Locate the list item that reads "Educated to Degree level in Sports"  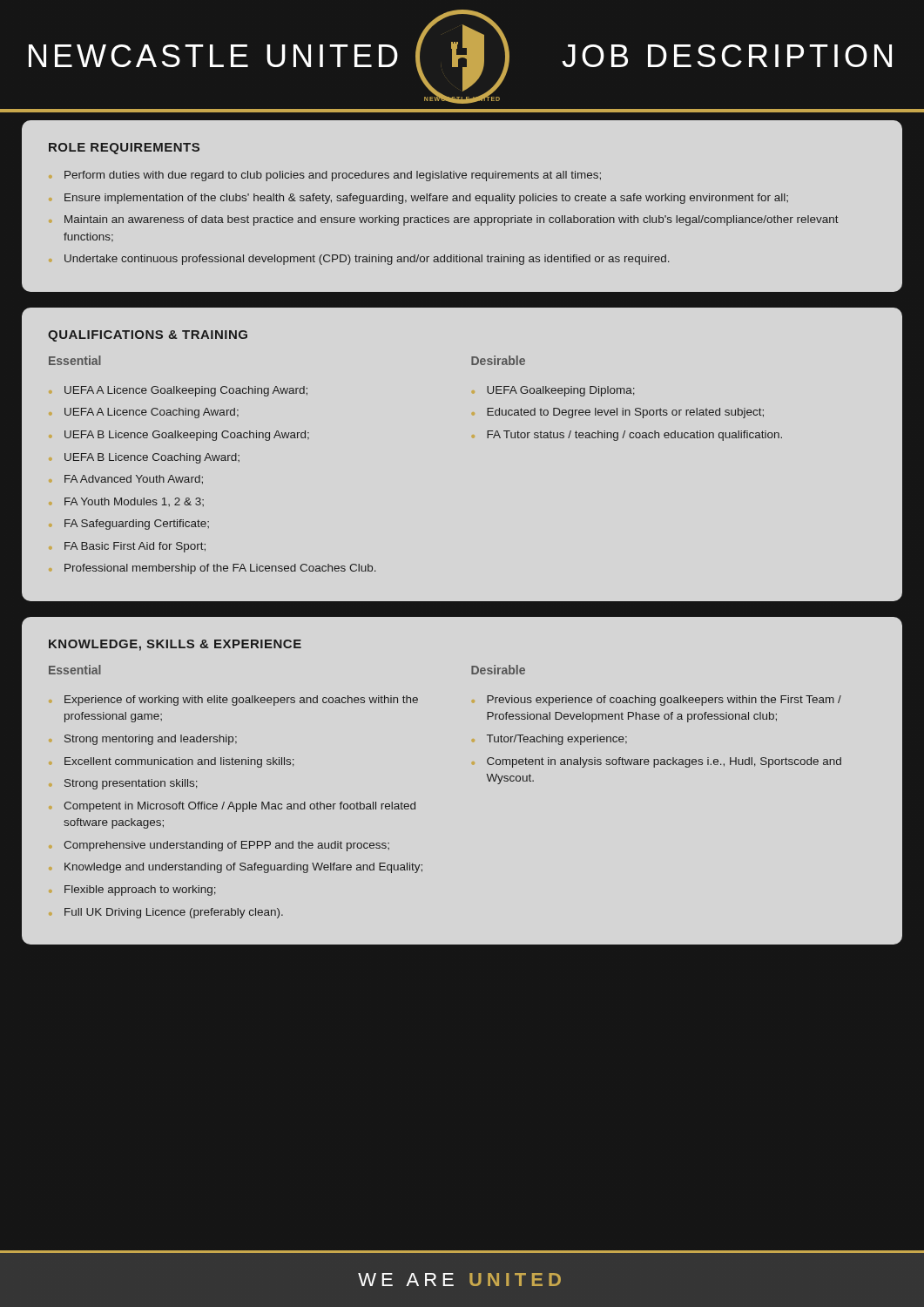tap(626, 412)
